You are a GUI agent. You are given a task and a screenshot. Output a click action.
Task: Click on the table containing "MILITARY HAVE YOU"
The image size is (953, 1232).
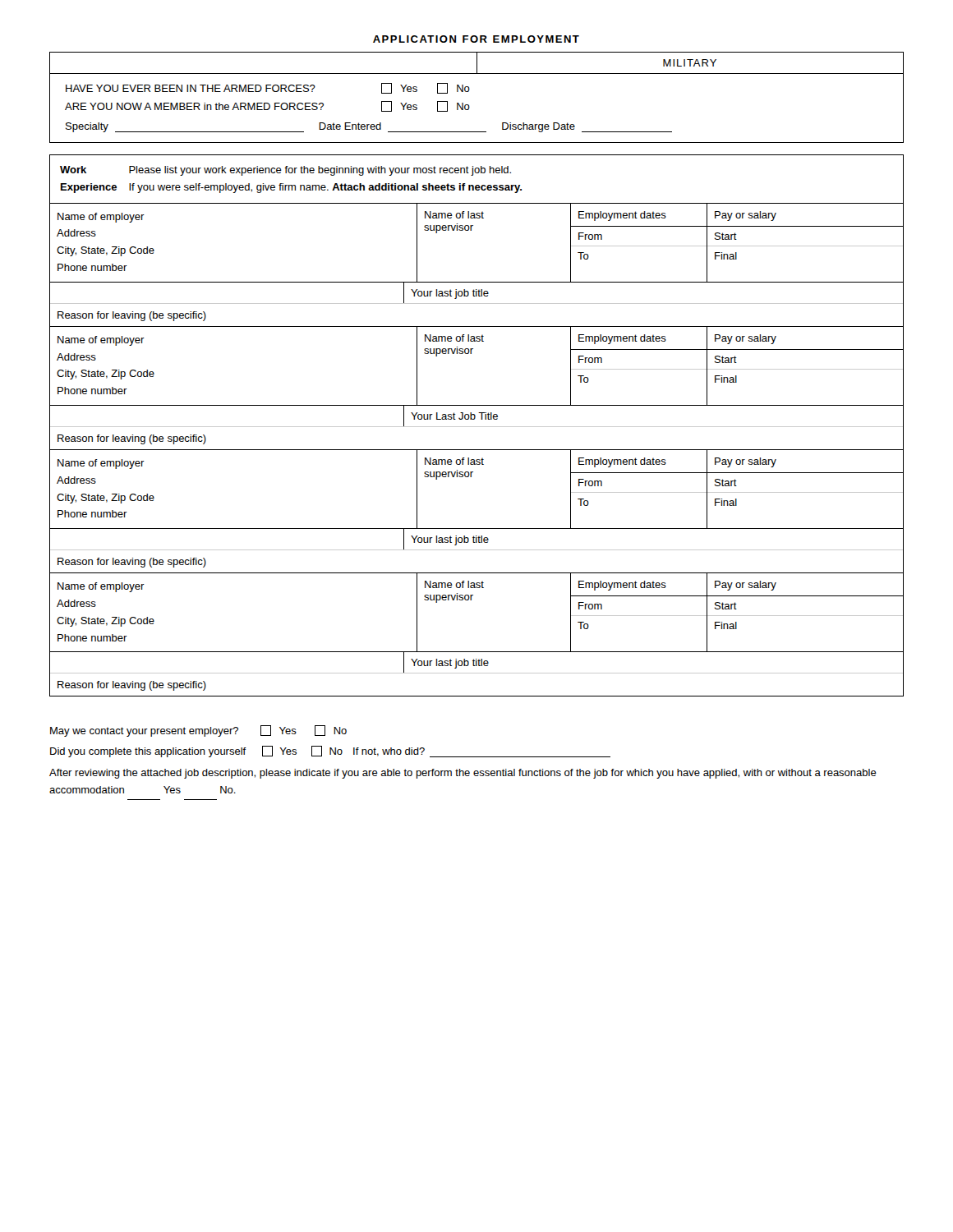coord(476,97)
